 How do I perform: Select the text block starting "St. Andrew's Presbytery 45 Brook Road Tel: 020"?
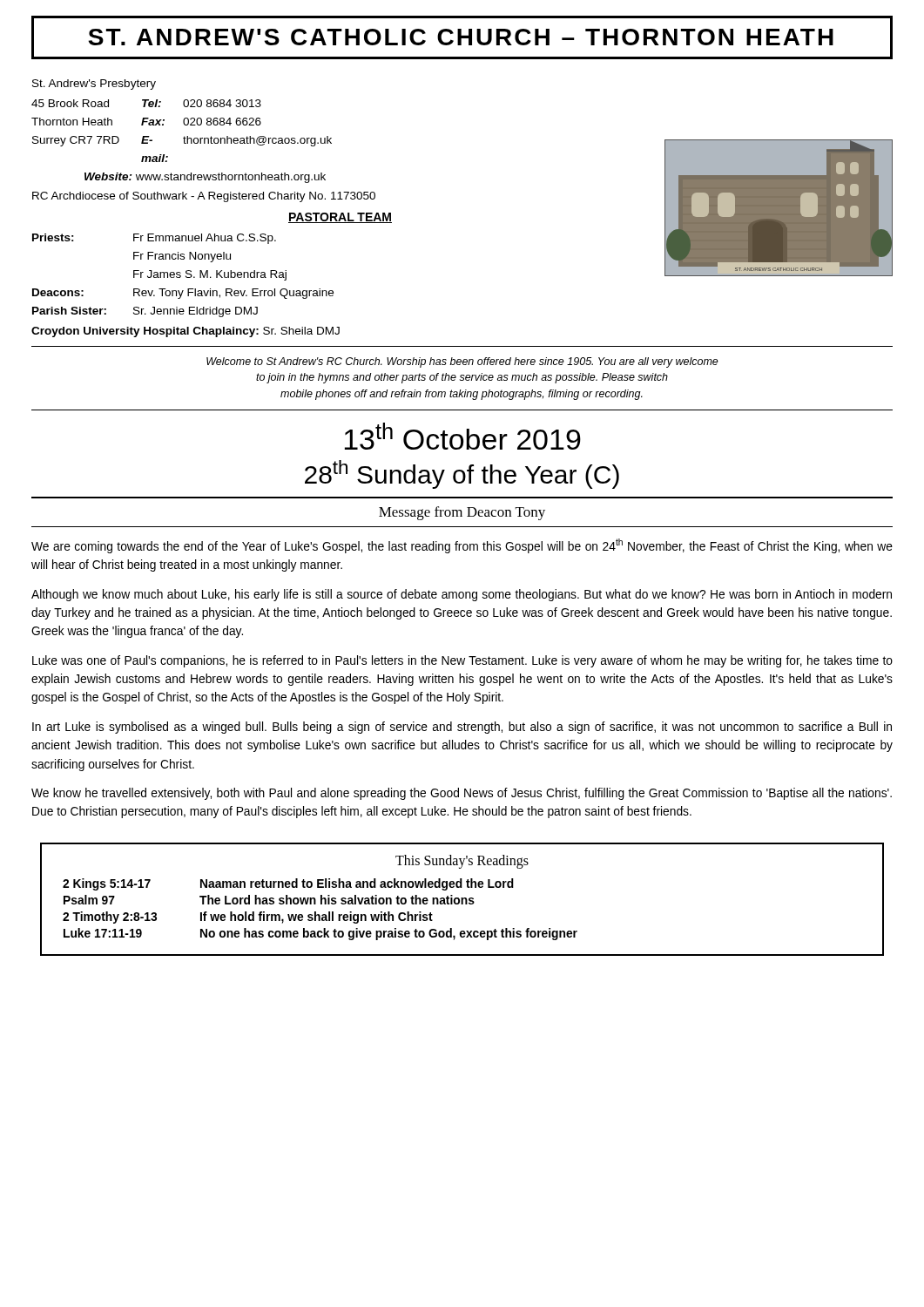pyautogui.click(x=340, y=208)
